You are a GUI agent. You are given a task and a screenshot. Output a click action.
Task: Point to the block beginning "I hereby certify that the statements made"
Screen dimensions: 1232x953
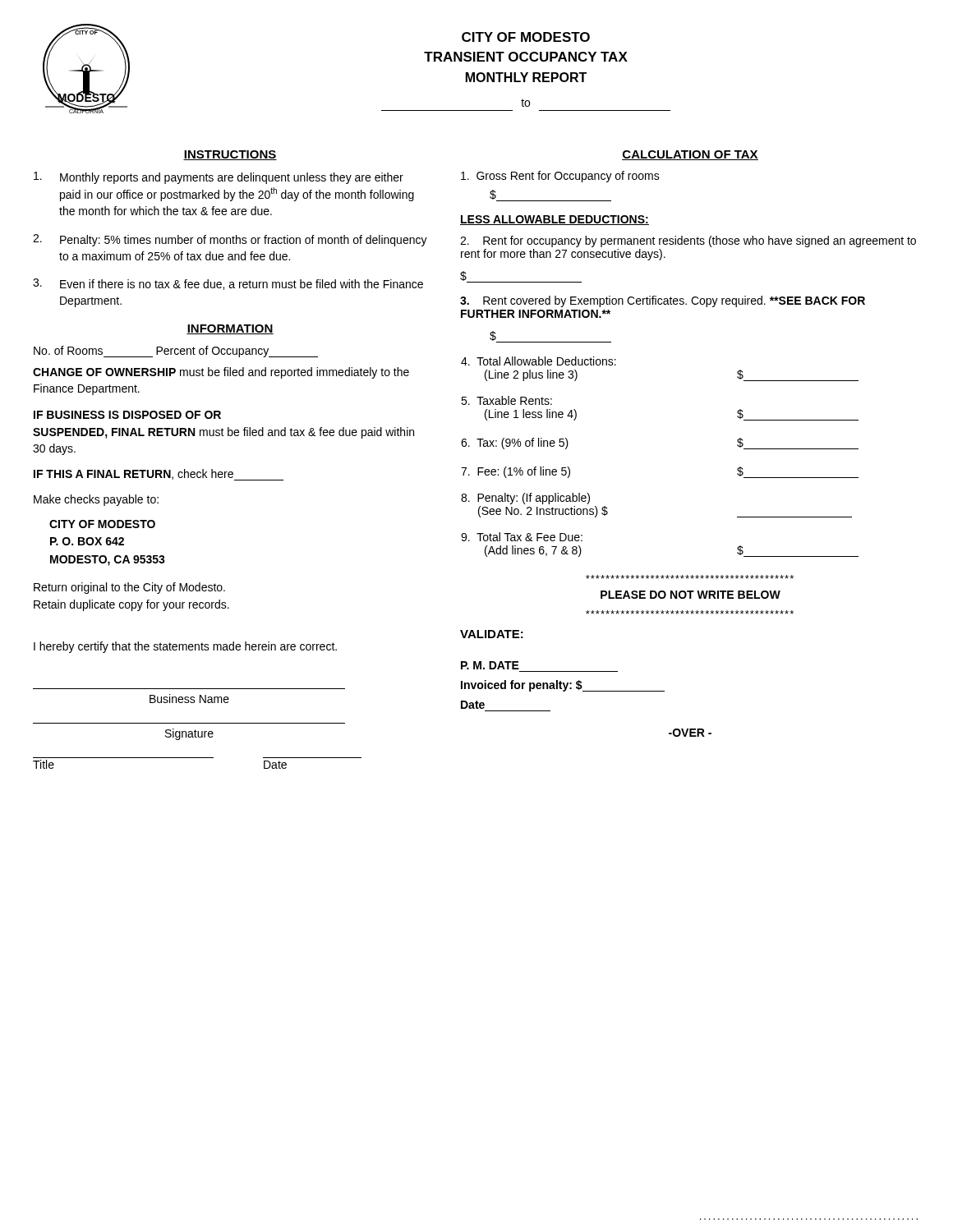point(185,646)
